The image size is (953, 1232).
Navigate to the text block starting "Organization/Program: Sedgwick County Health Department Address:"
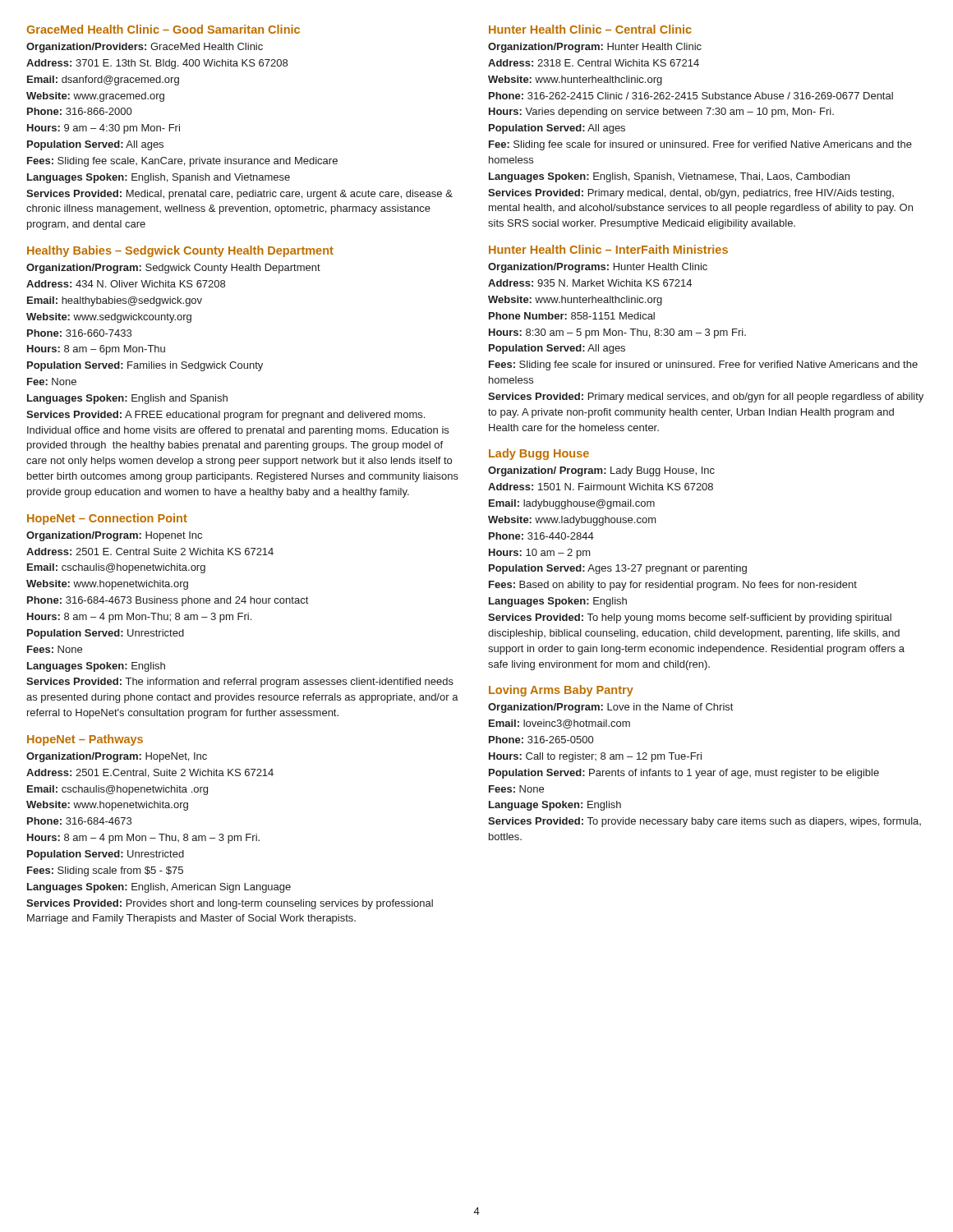(x=173, y=269)
